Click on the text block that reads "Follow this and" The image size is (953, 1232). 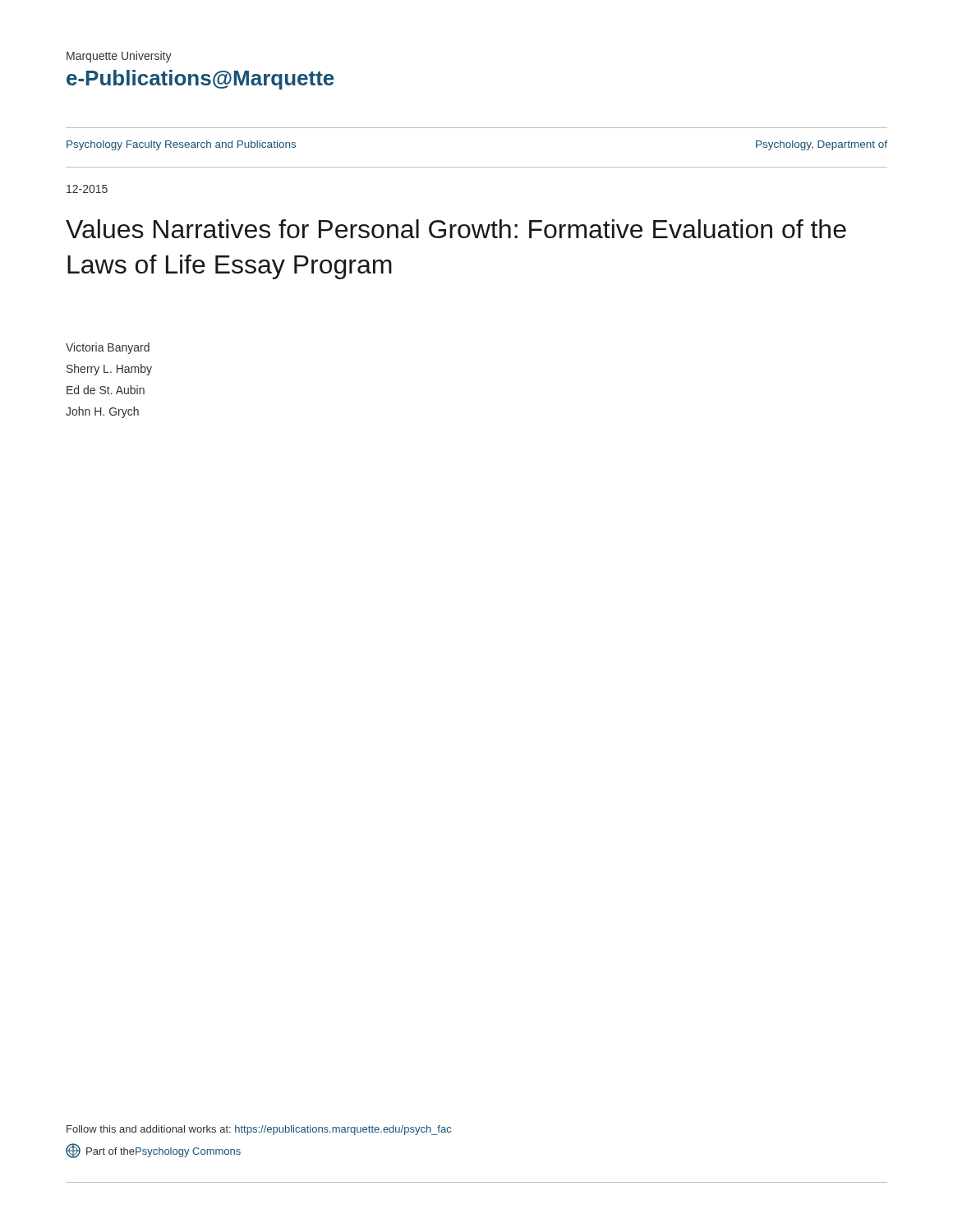[x=259, y=1129]
